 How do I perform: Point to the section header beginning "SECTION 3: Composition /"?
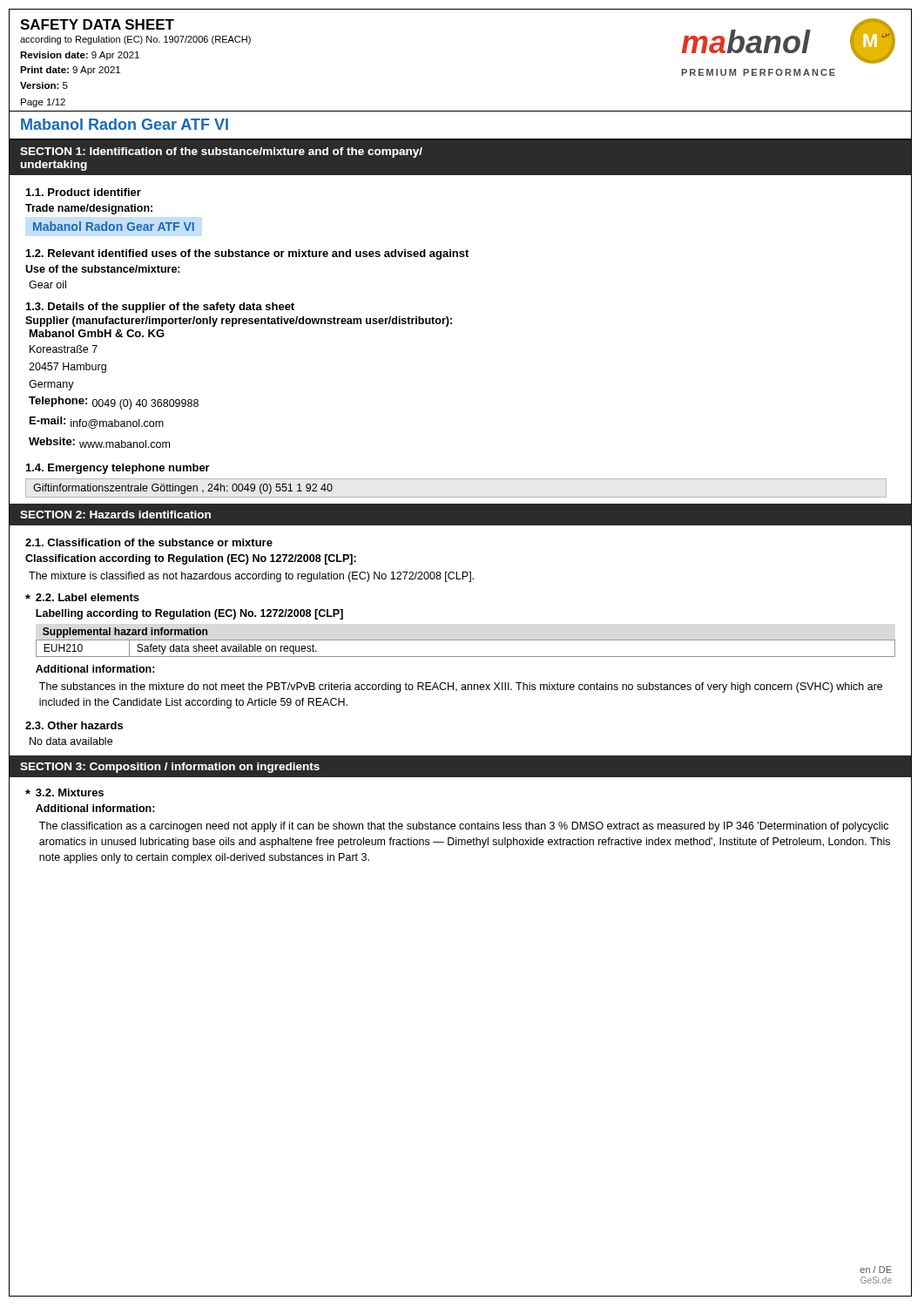[x=170, y=766]
